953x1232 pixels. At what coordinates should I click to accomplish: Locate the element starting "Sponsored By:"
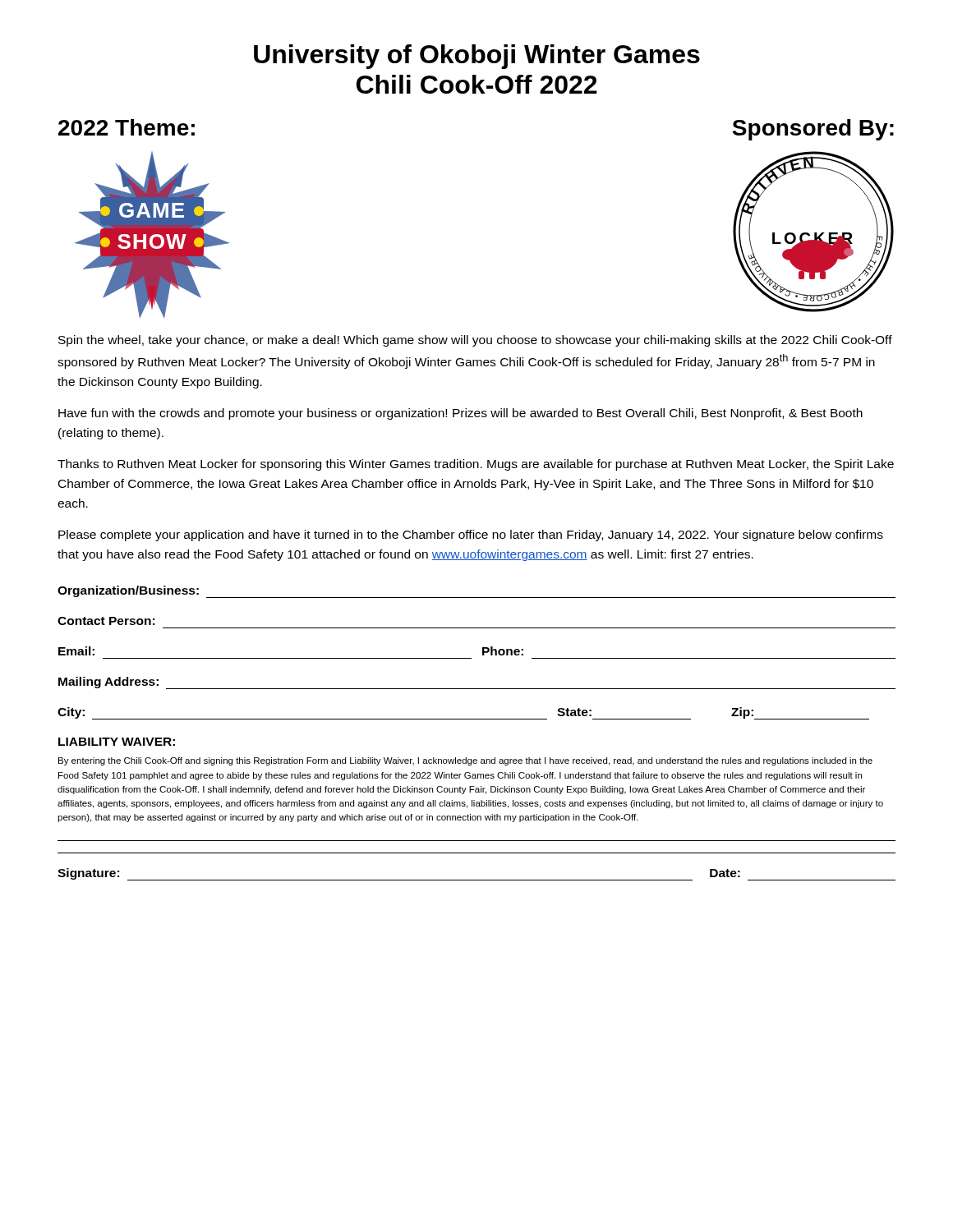pyautogui.click(x=813, y=130)
